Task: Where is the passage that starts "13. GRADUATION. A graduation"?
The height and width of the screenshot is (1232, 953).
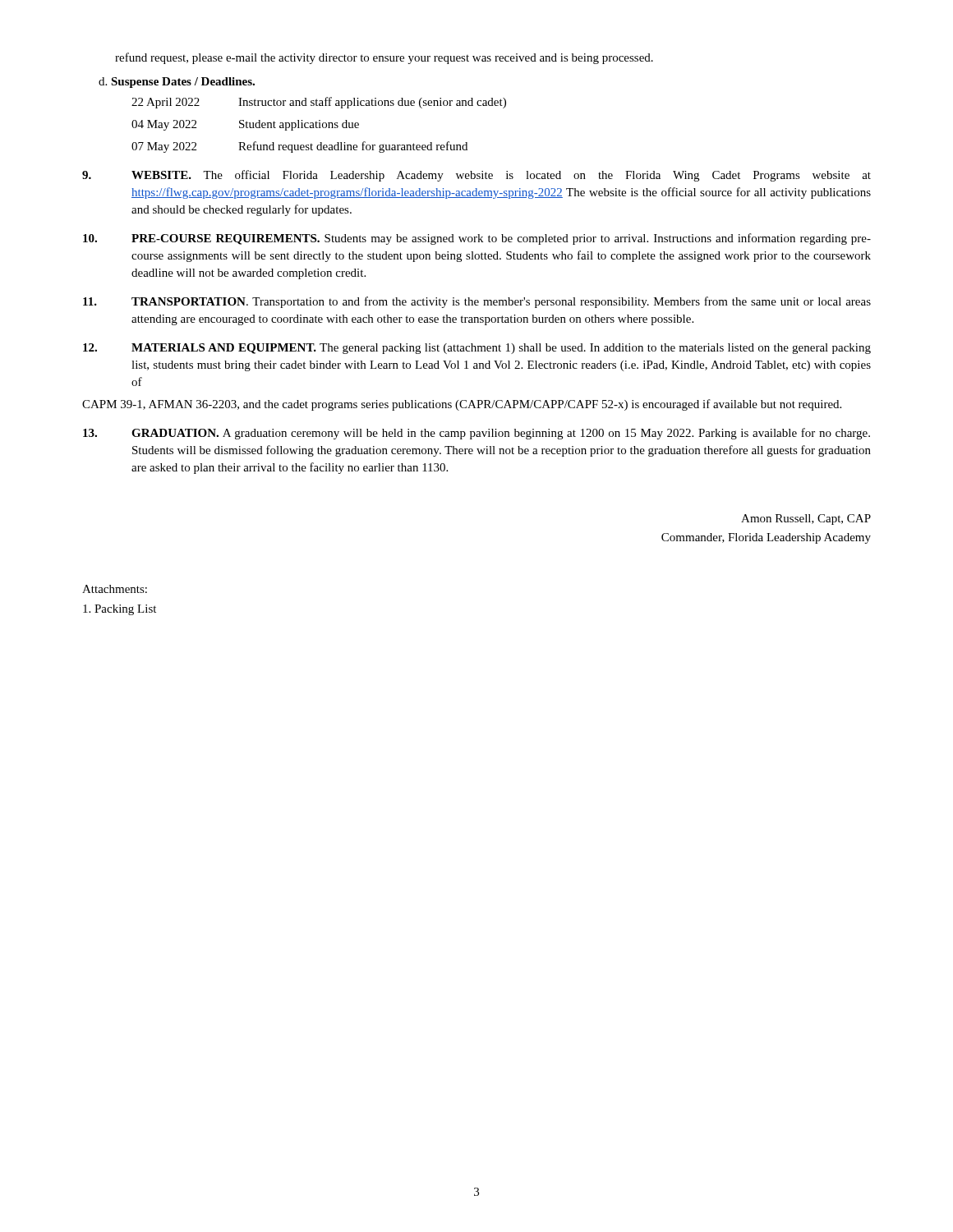Action: pyautogui.click(x=476, y=451)
